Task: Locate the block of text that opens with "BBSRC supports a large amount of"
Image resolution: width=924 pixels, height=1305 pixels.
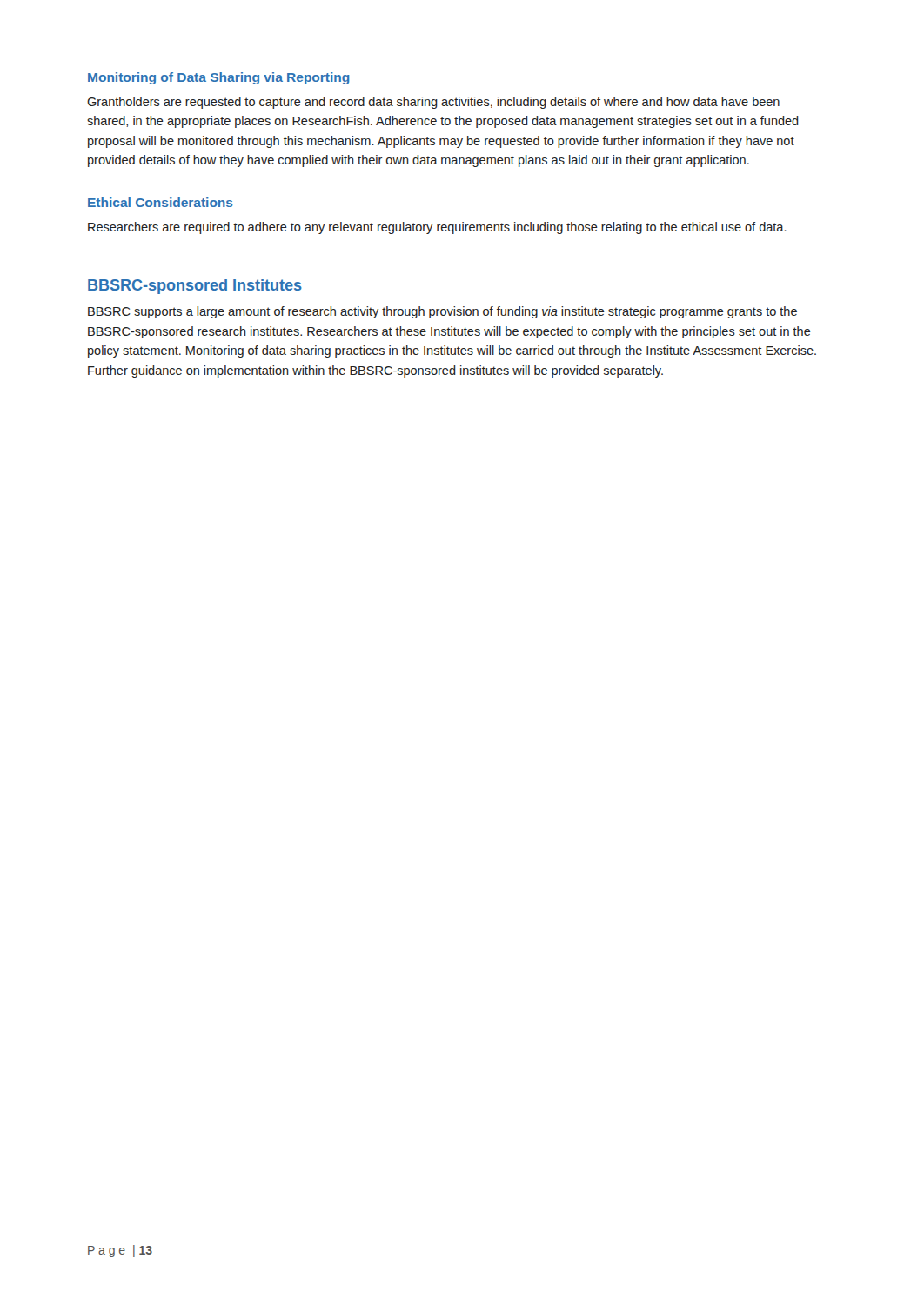Action: (x=452, y=341)
